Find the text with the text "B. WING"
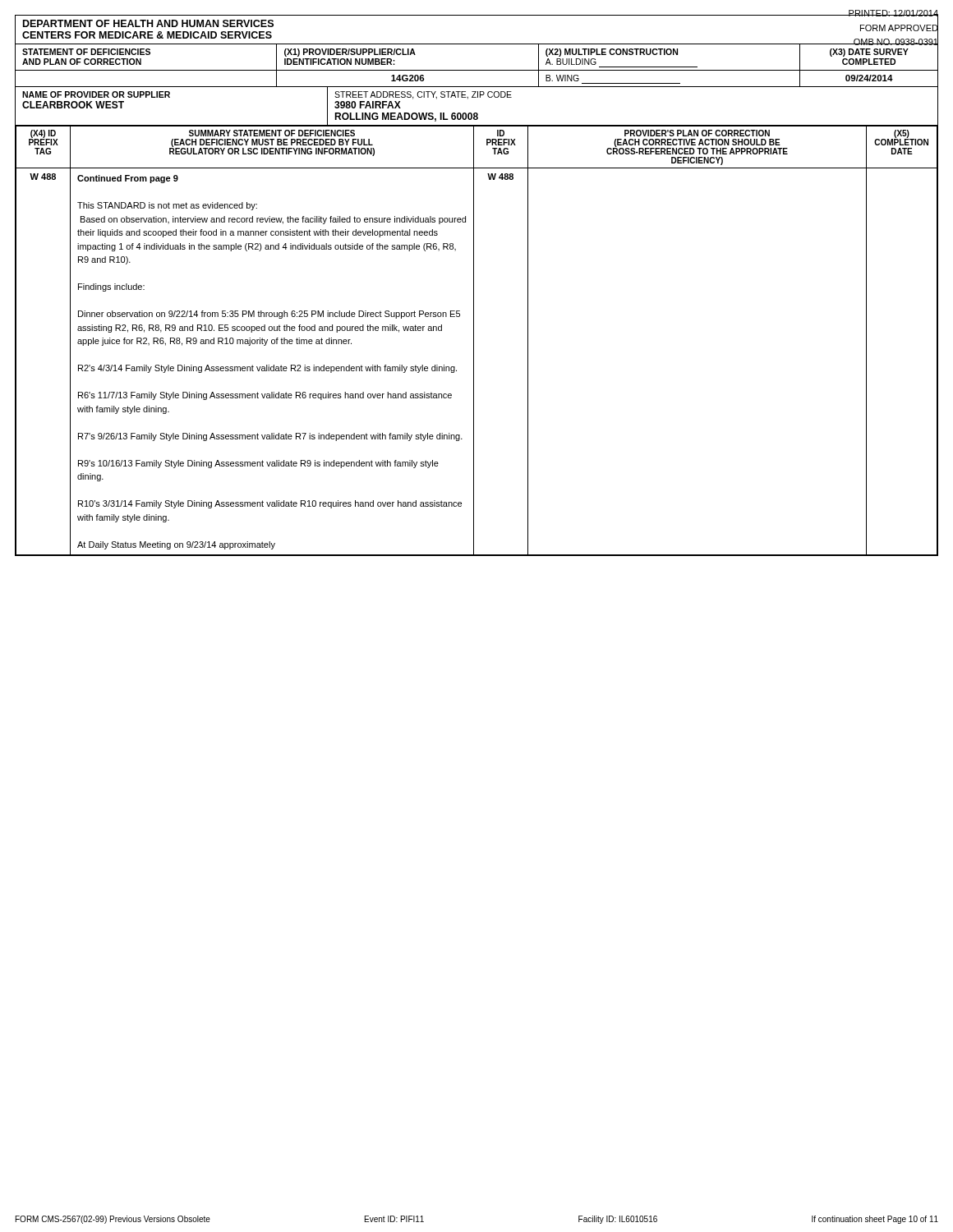The height and width of the screenshot is (1232, 953). tap(613, 78)
